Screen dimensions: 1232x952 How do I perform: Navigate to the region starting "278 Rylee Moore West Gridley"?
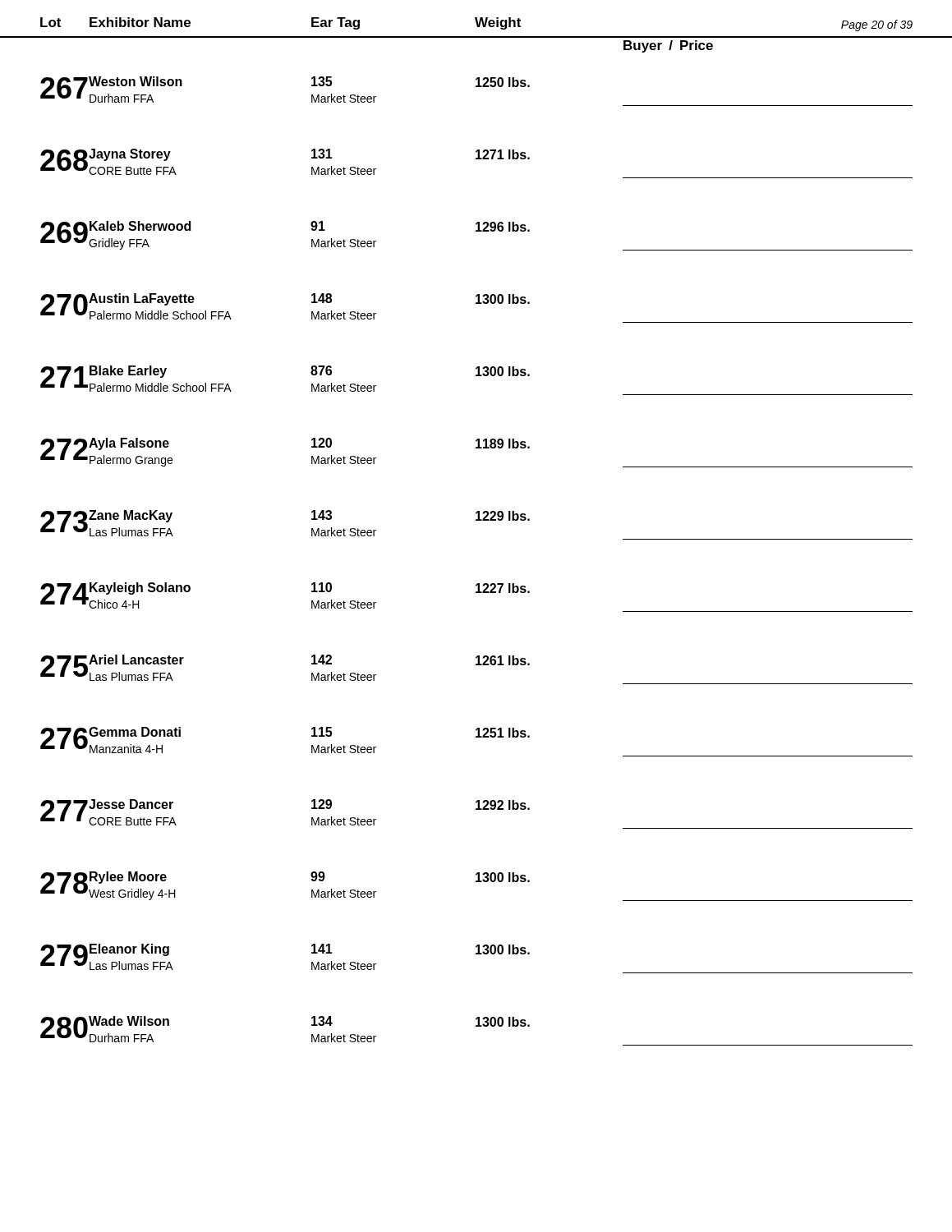click(476, 892)
